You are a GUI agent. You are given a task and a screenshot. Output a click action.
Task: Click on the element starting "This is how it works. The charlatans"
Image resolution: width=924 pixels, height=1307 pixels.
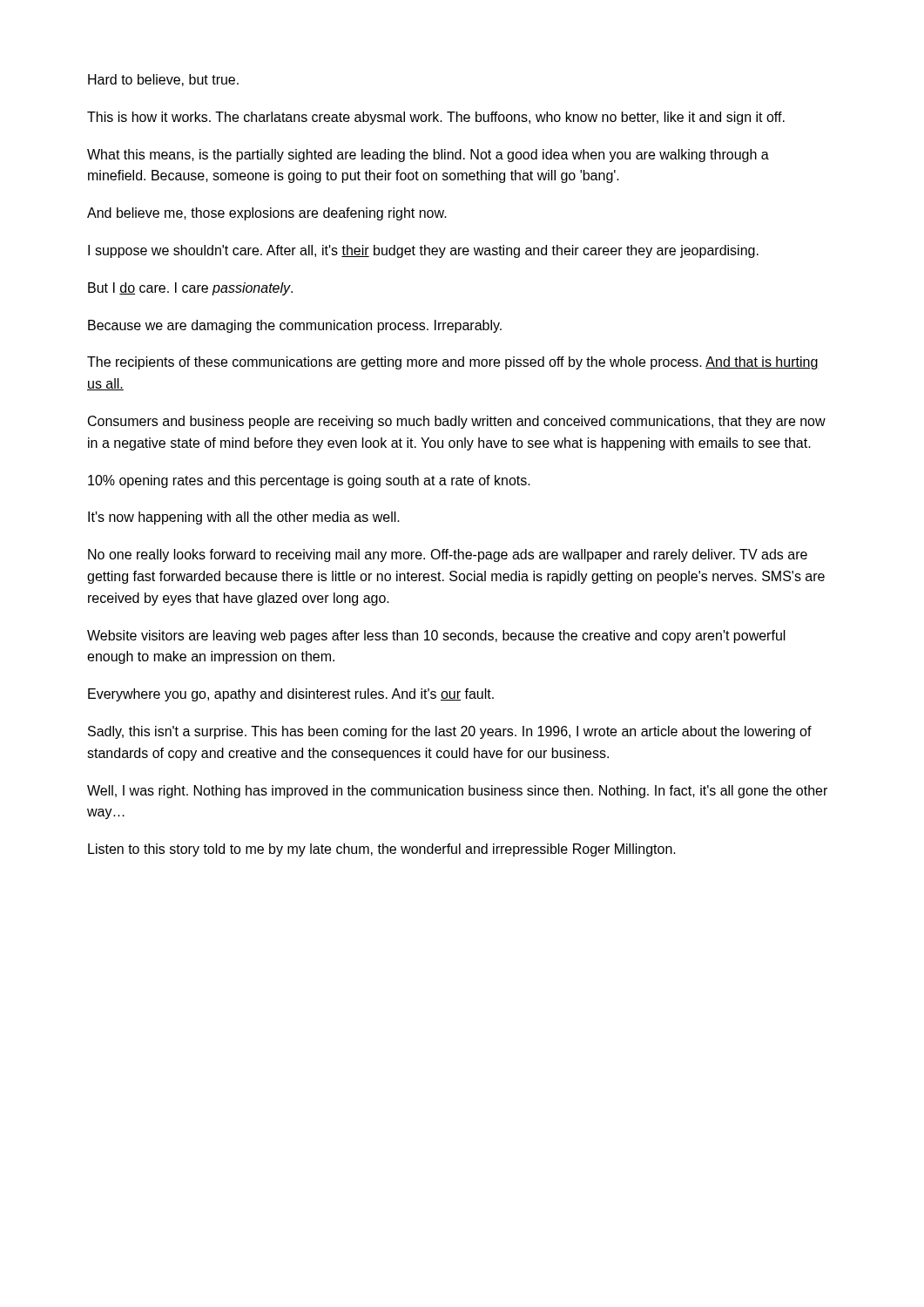tap(436, 117)
